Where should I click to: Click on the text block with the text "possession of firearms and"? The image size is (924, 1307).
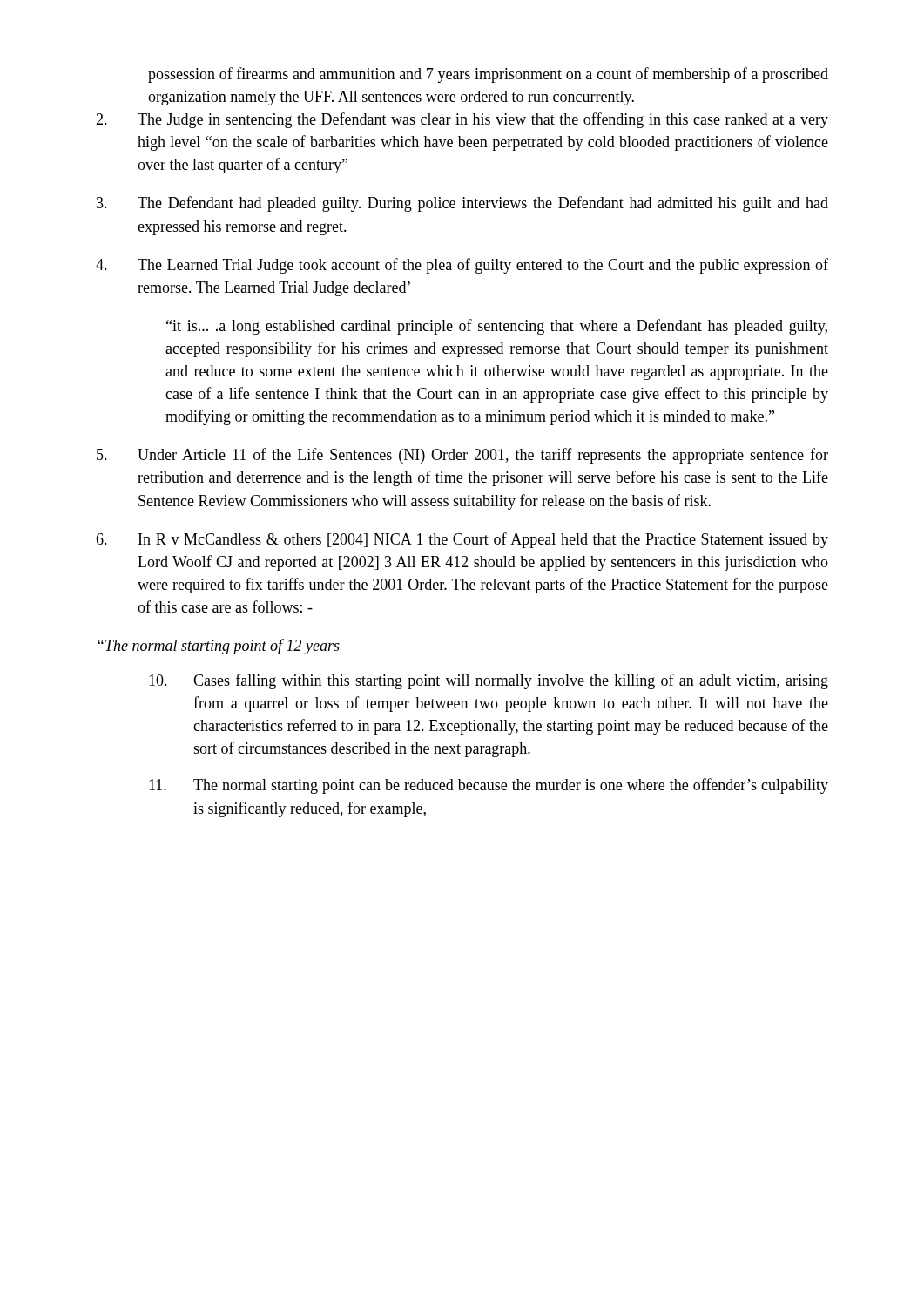488,85
